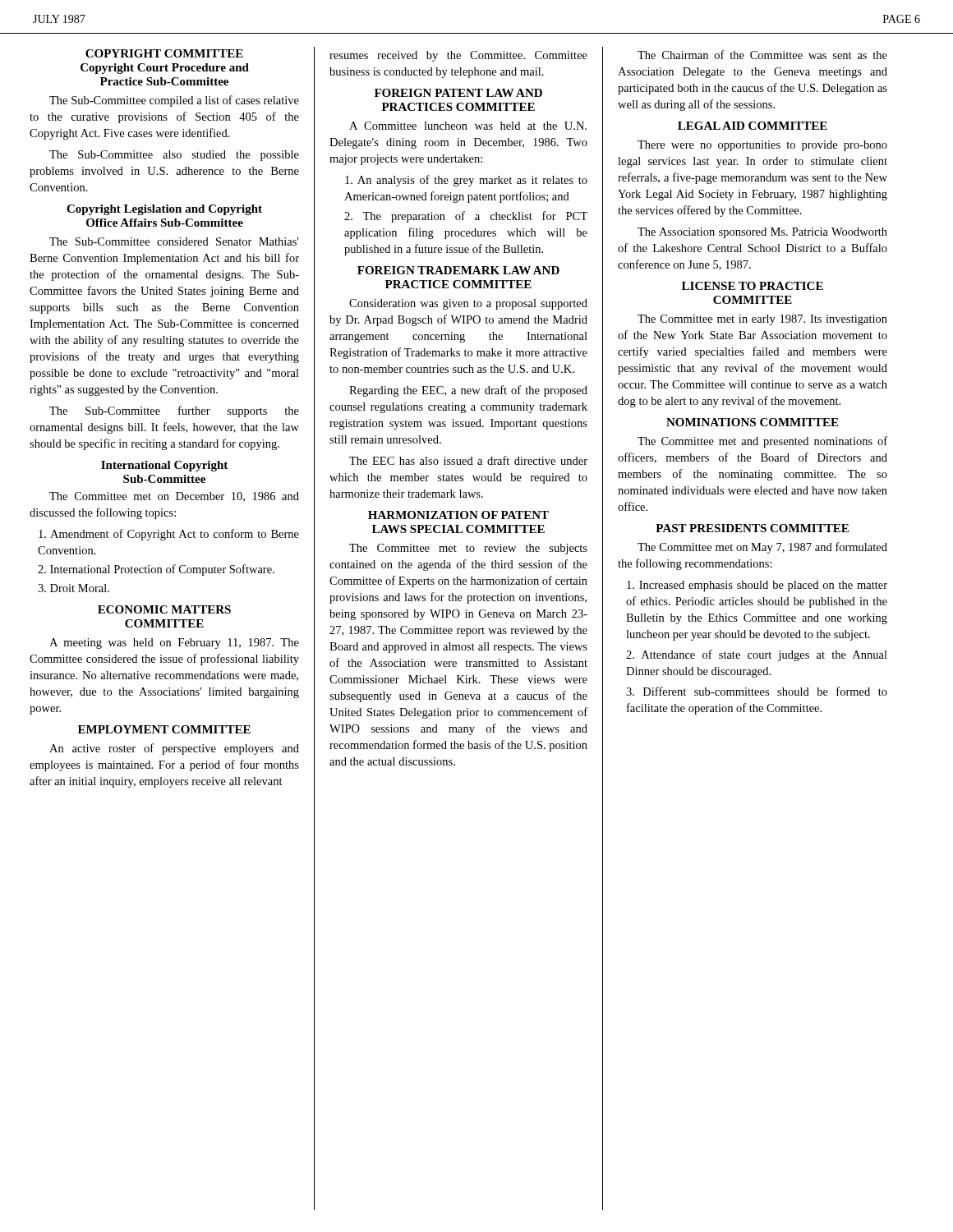
Task: Click where it says "Copyright Legislation and Copyright Office Affairs Sub-Committee"
Action: point(164,216)
